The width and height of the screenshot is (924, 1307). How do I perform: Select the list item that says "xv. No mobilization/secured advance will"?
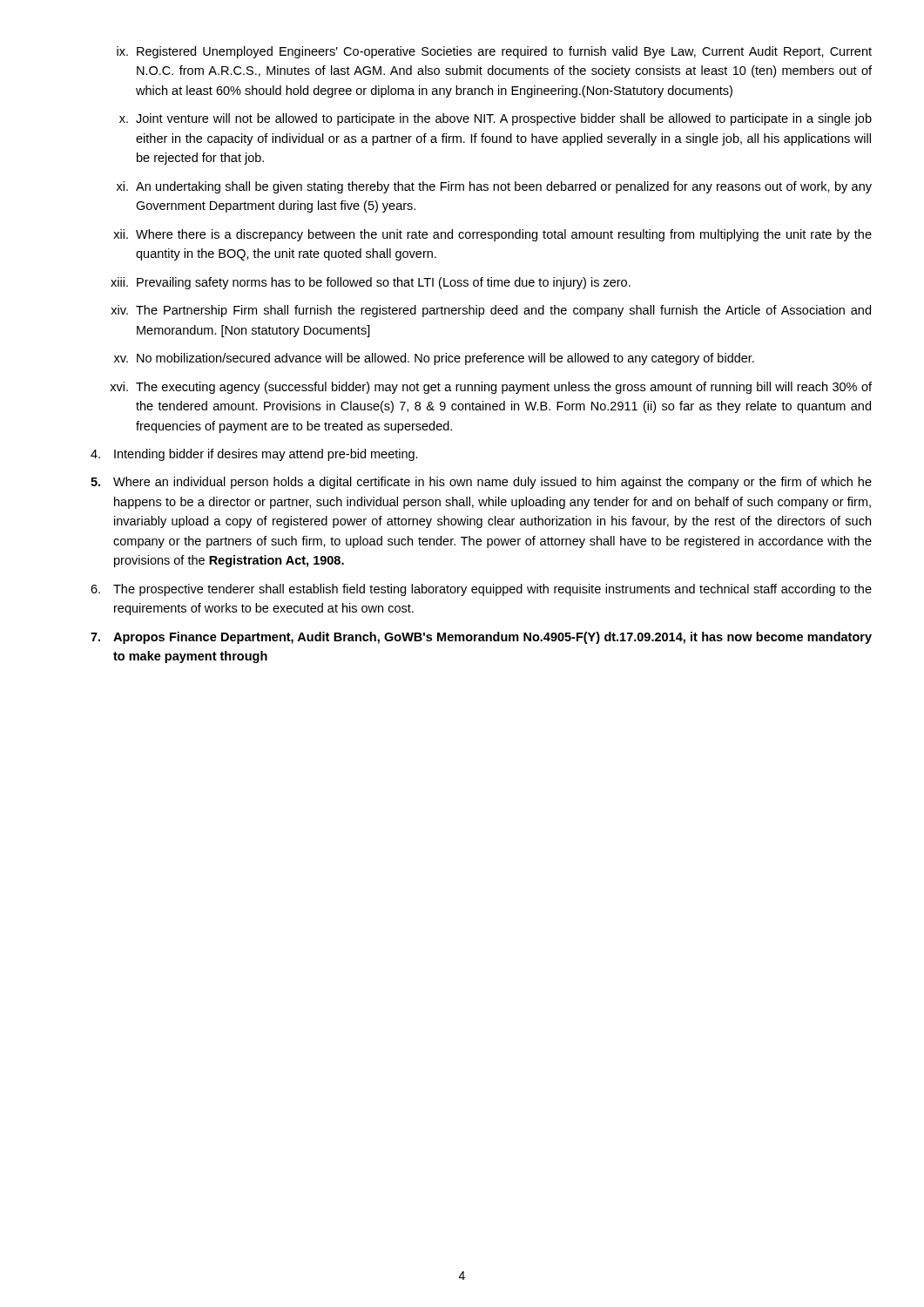471,358
